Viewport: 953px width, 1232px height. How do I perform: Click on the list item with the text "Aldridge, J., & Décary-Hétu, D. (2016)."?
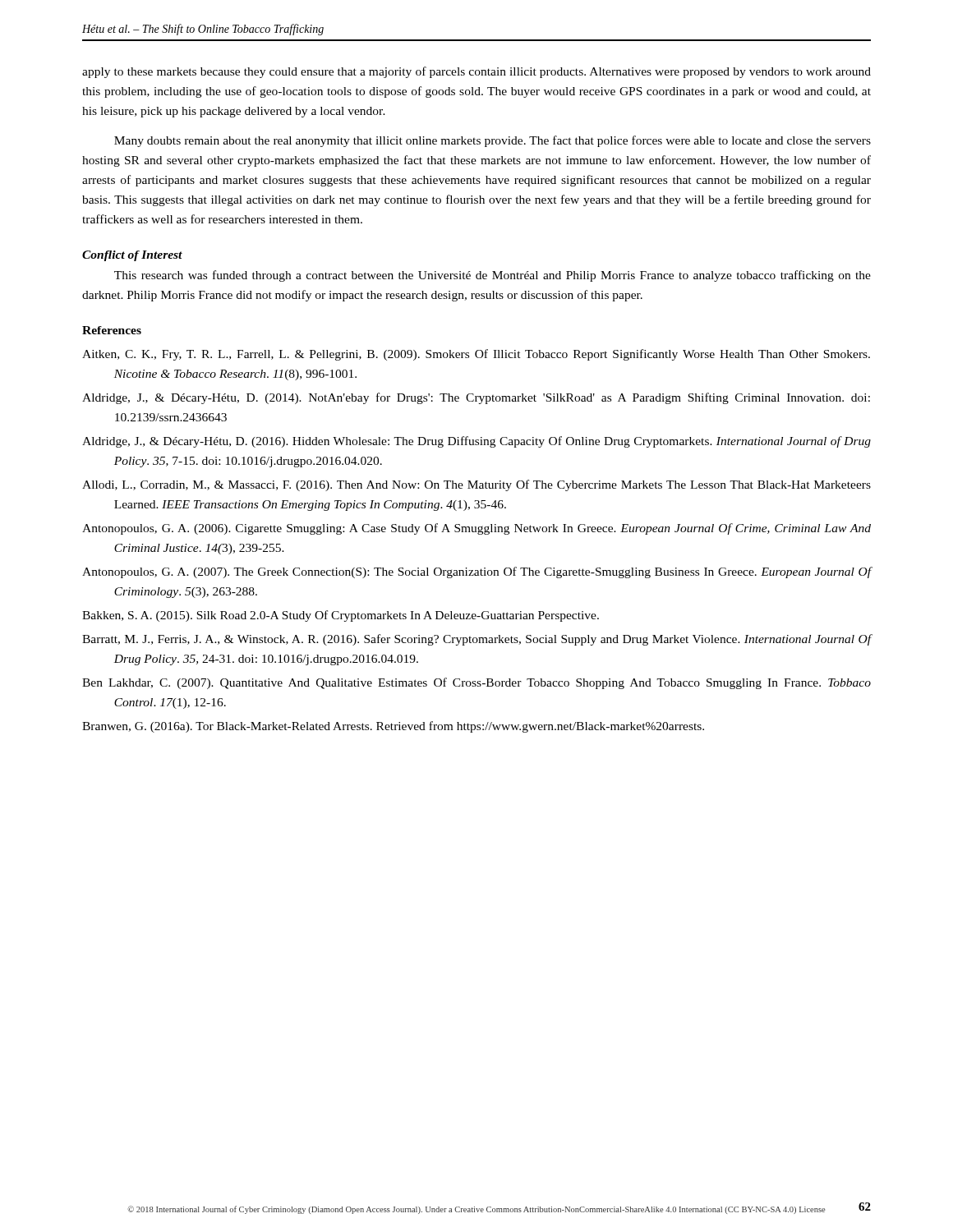pyautogui.click(x=476, y=451)
